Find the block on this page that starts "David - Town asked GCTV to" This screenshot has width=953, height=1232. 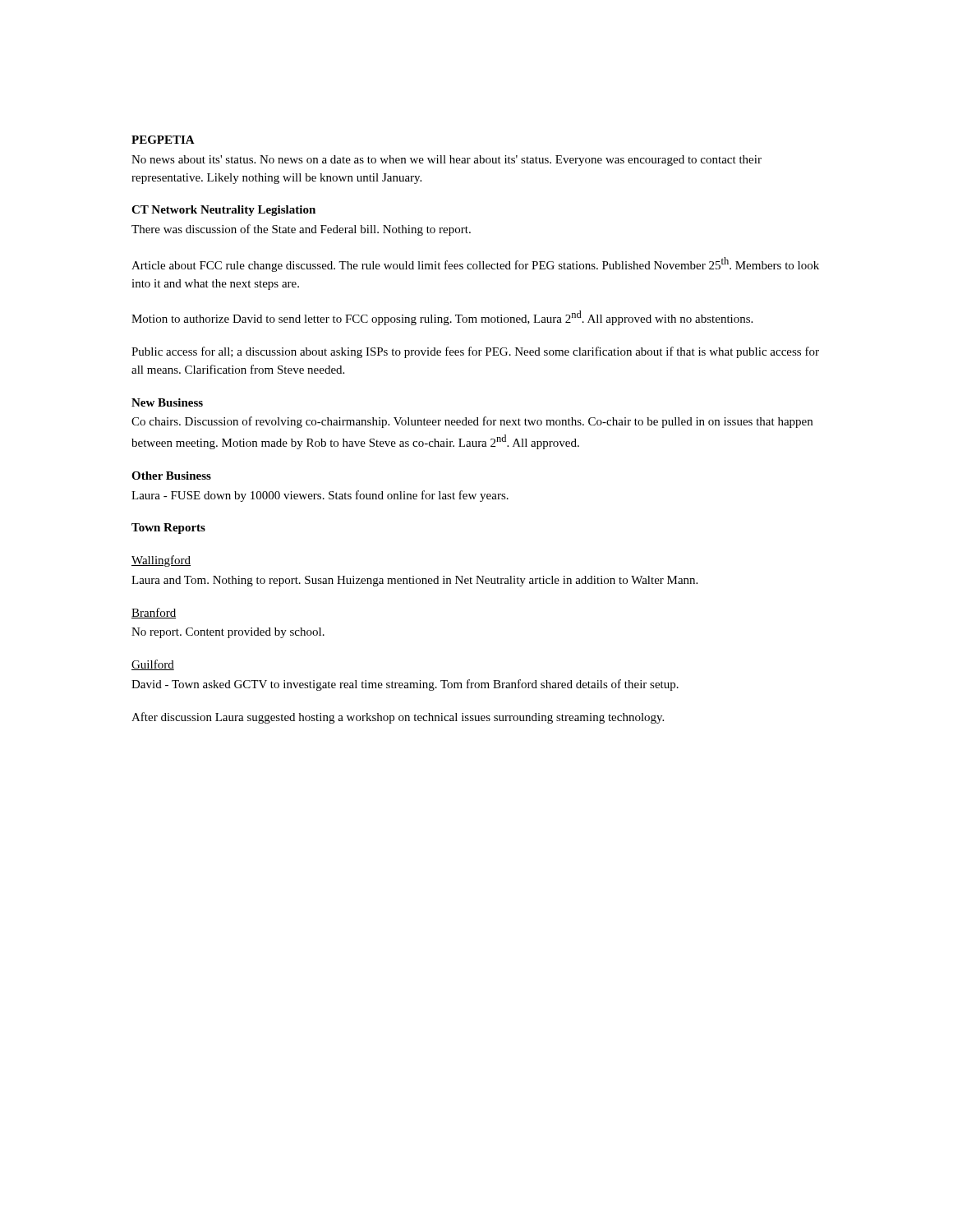(476, 685)
